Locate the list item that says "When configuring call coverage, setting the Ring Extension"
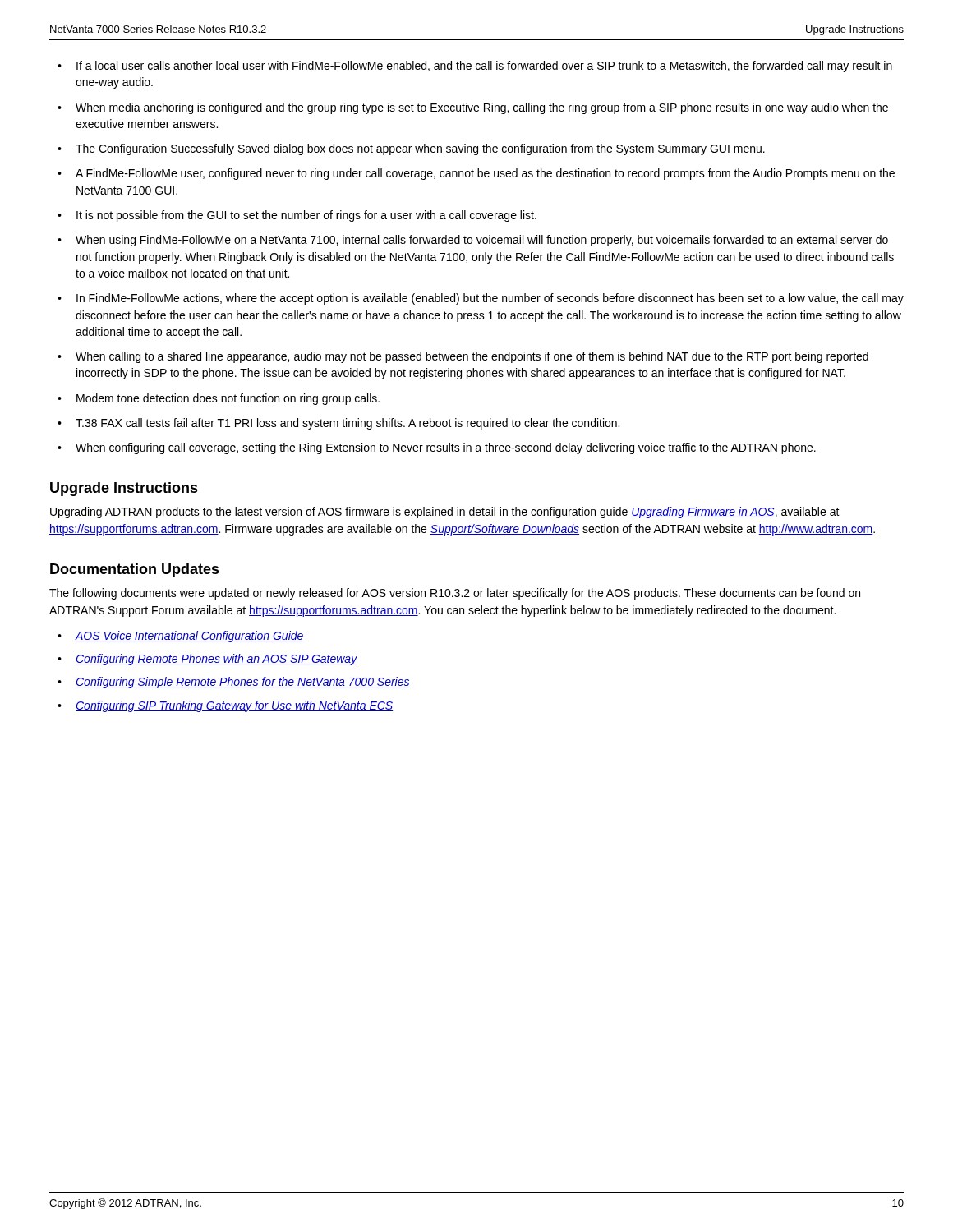Image resolution: width=953 pixels, height=1232 pixels. (x=446, y=448)
